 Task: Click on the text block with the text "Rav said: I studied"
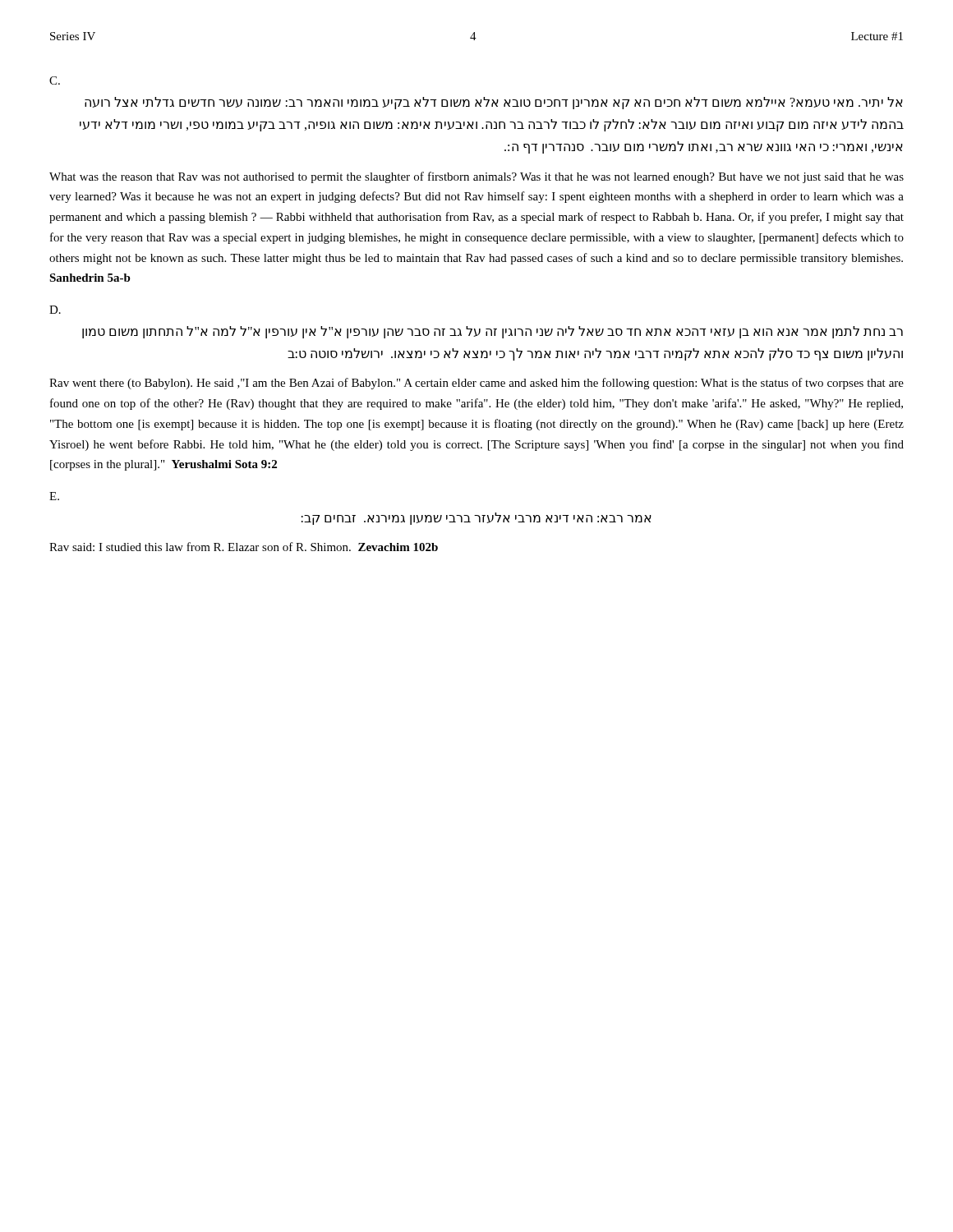pos(244,547)
